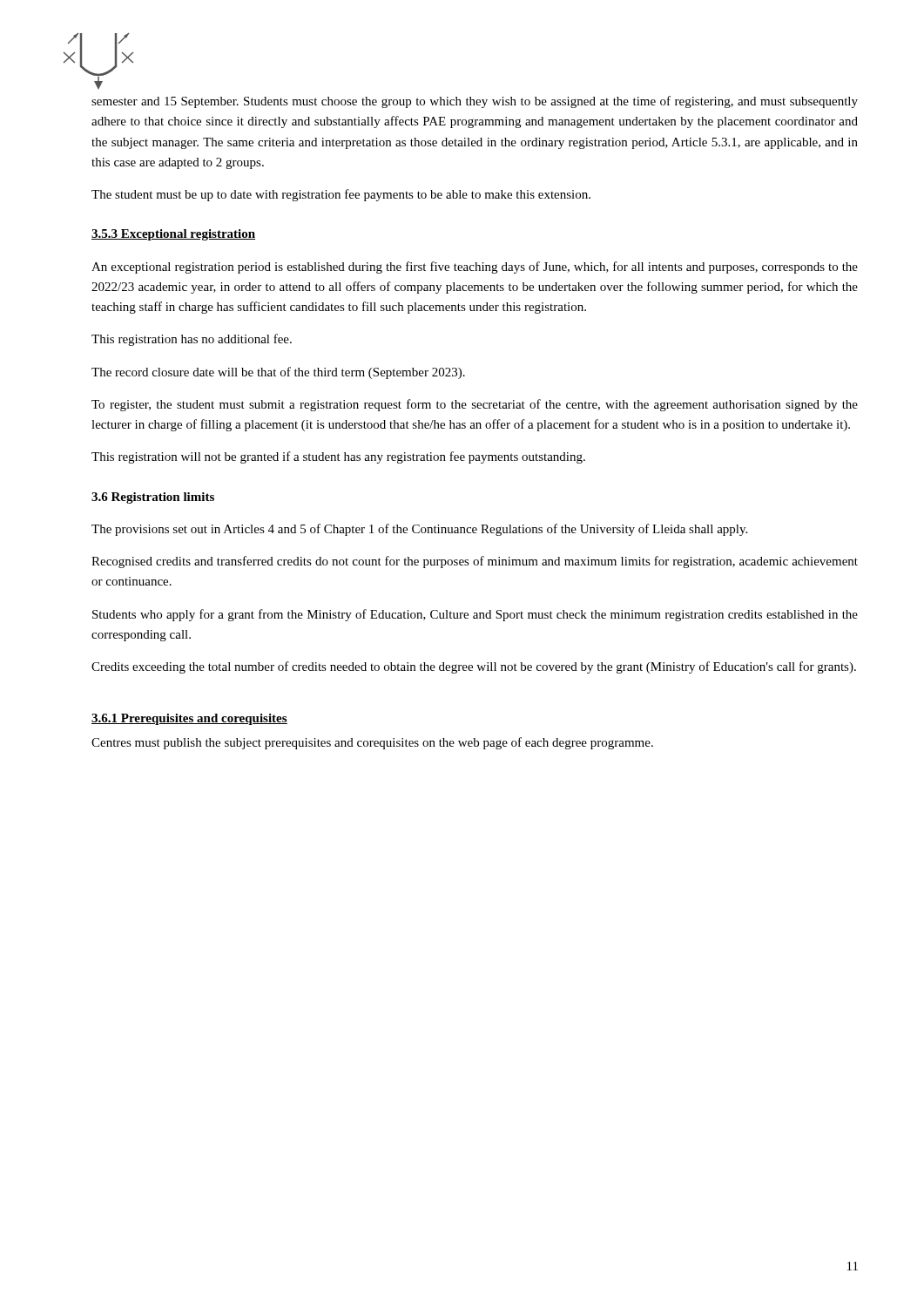Where is the passage that starts "Centres must publish the subject prerequisites"?
This screenshot has height=1307, width=924.
[x=373, y=742]
